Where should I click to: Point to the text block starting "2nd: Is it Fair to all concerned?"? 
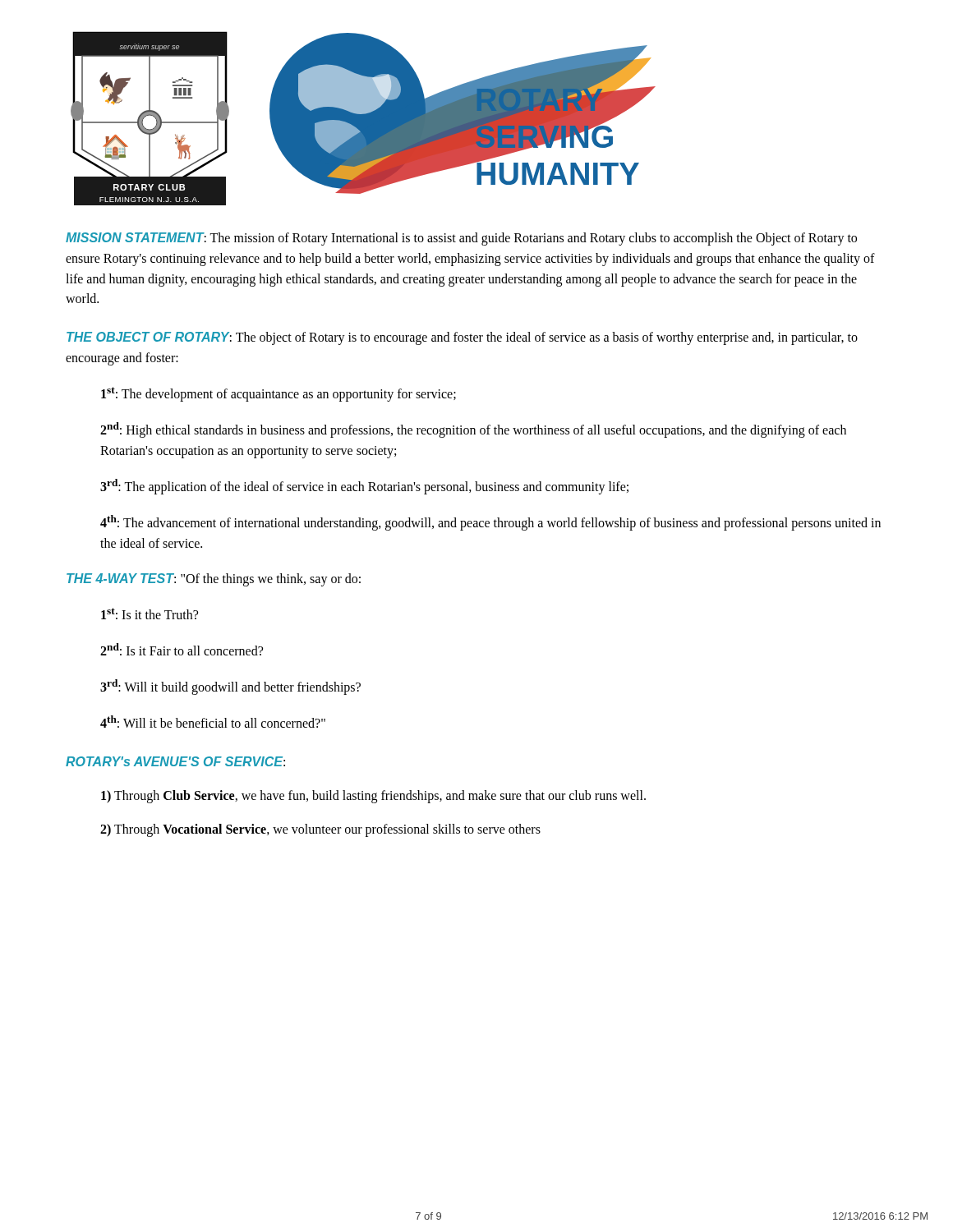[182, 649]
